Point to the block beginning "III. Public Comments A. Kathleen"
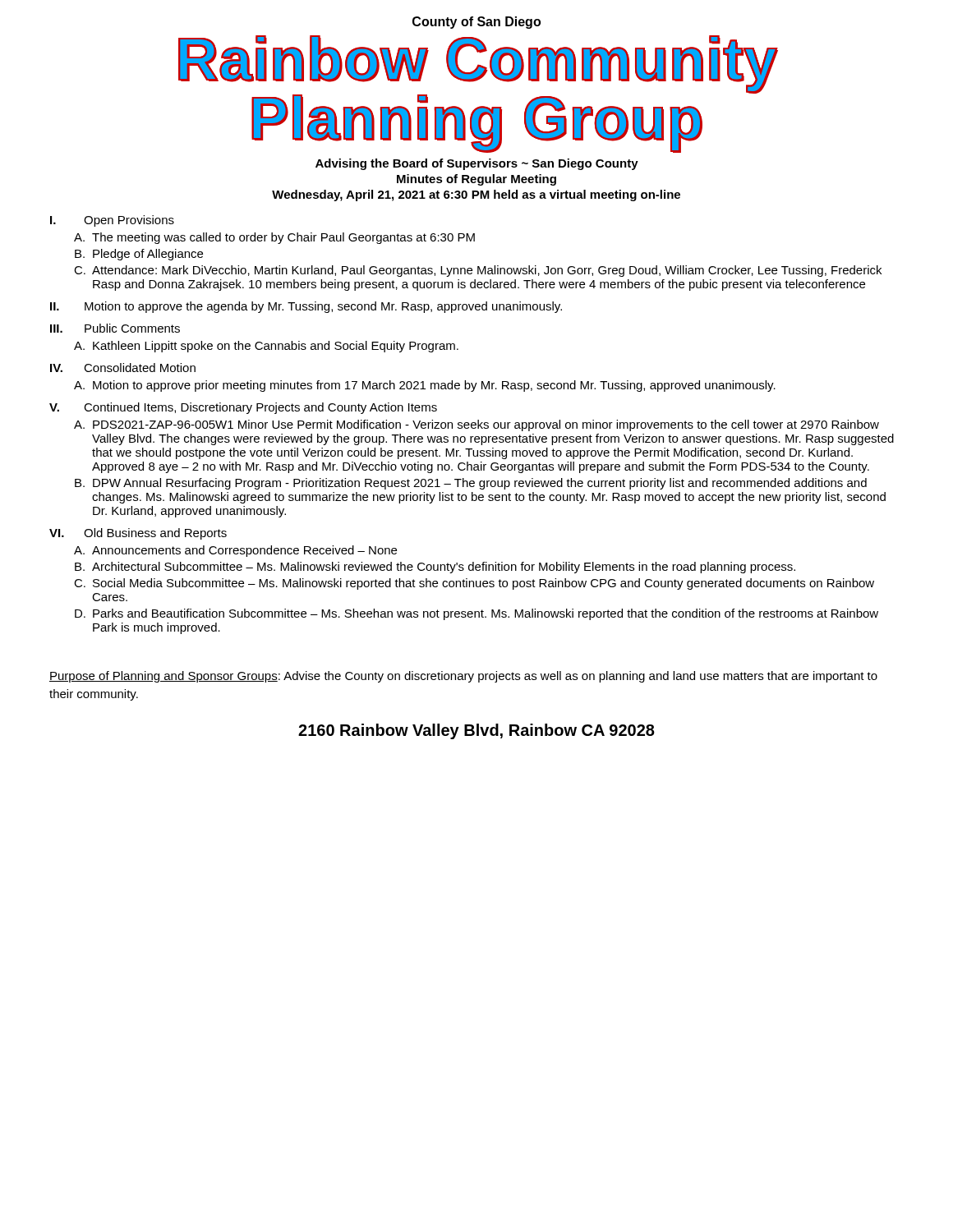This screenshot has height=1232, width=953. point(115,328)
